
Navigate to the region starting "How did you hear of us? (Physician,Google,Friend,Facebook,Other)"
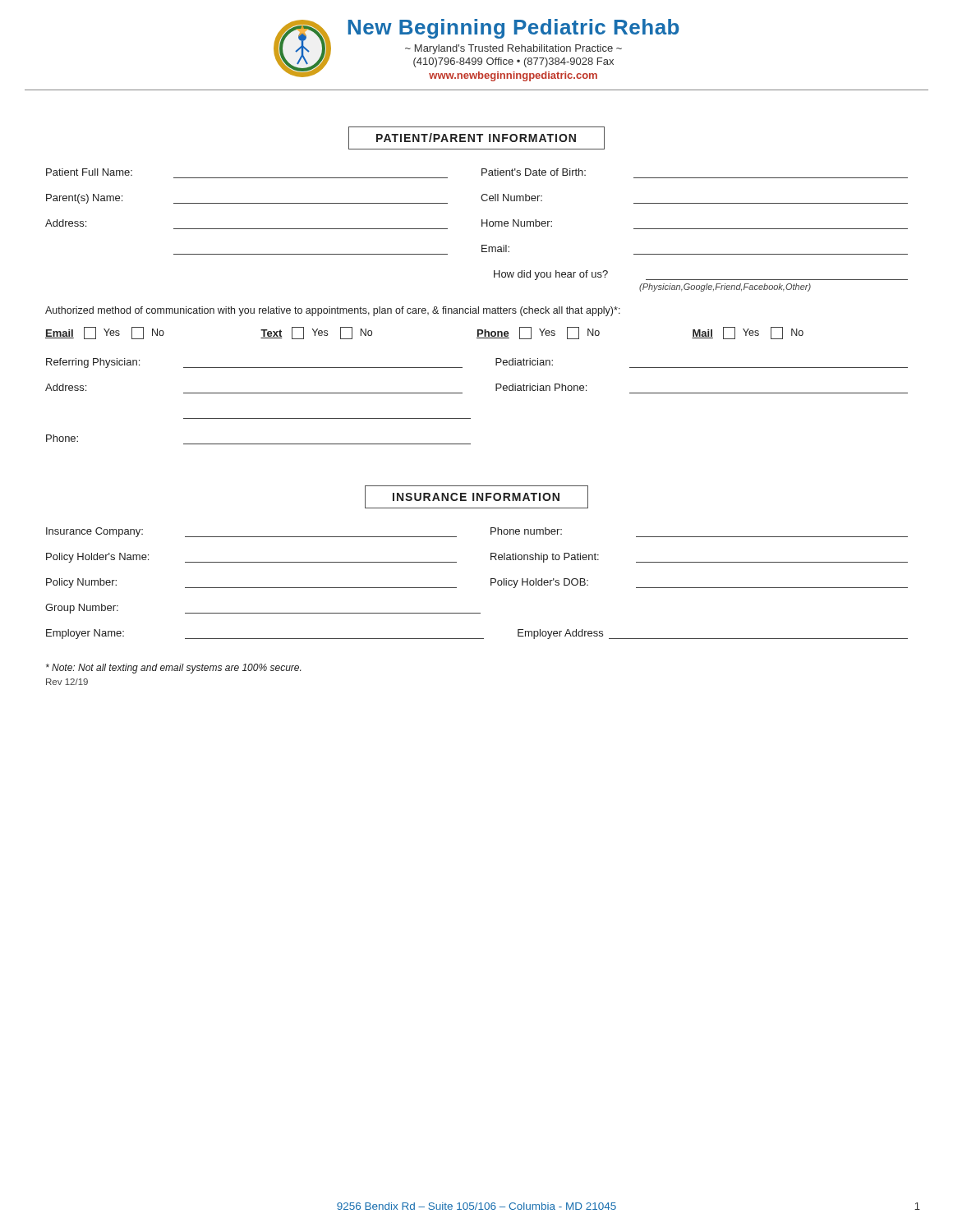(x=700, y=279)
